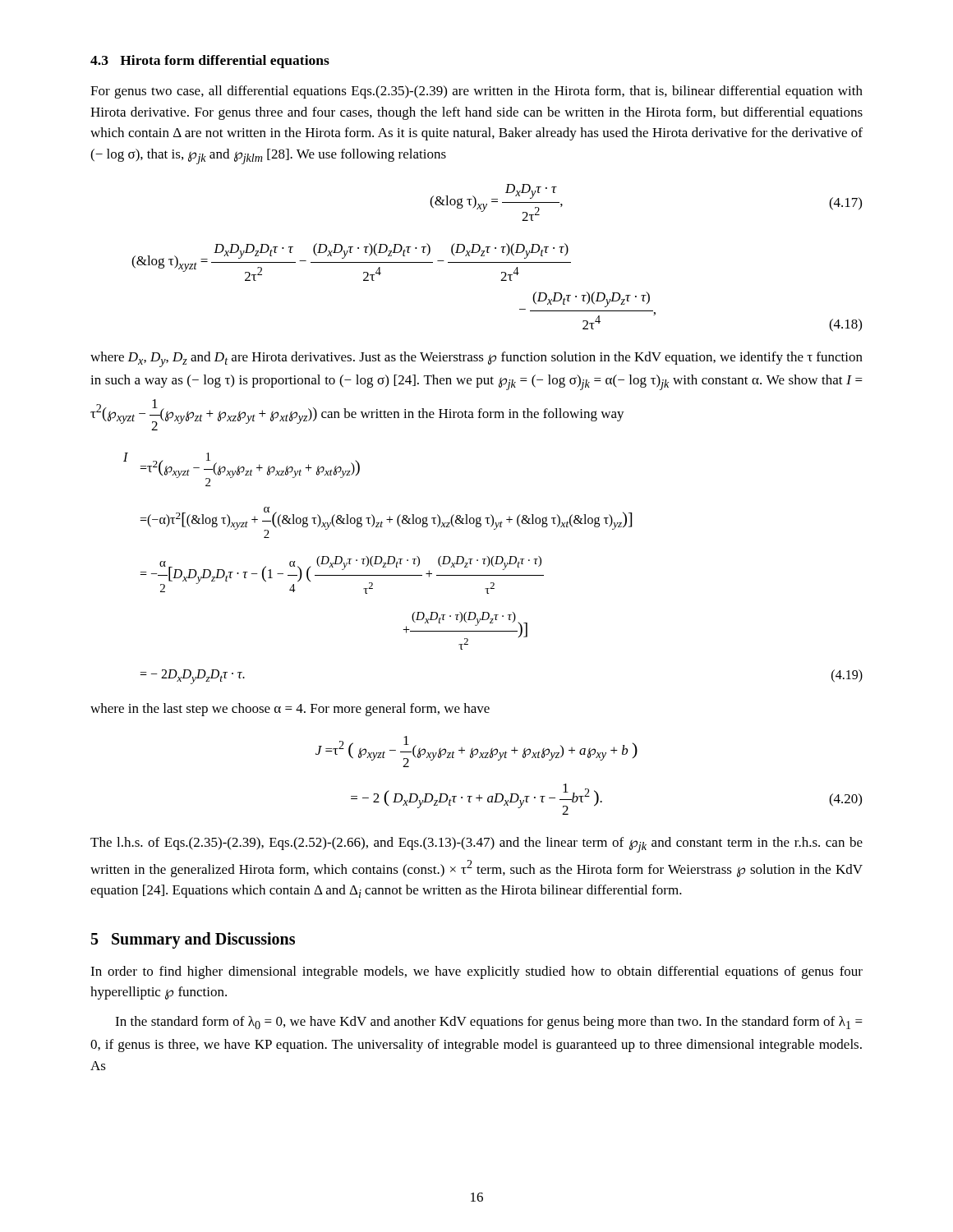
Task: Select the text block with the text "The l.h.s. of Eqs.(2.35)-(2.39), Eqs.(2.52)-(2.66), and"
Action: pyautogui.click(x=476, y=868)
